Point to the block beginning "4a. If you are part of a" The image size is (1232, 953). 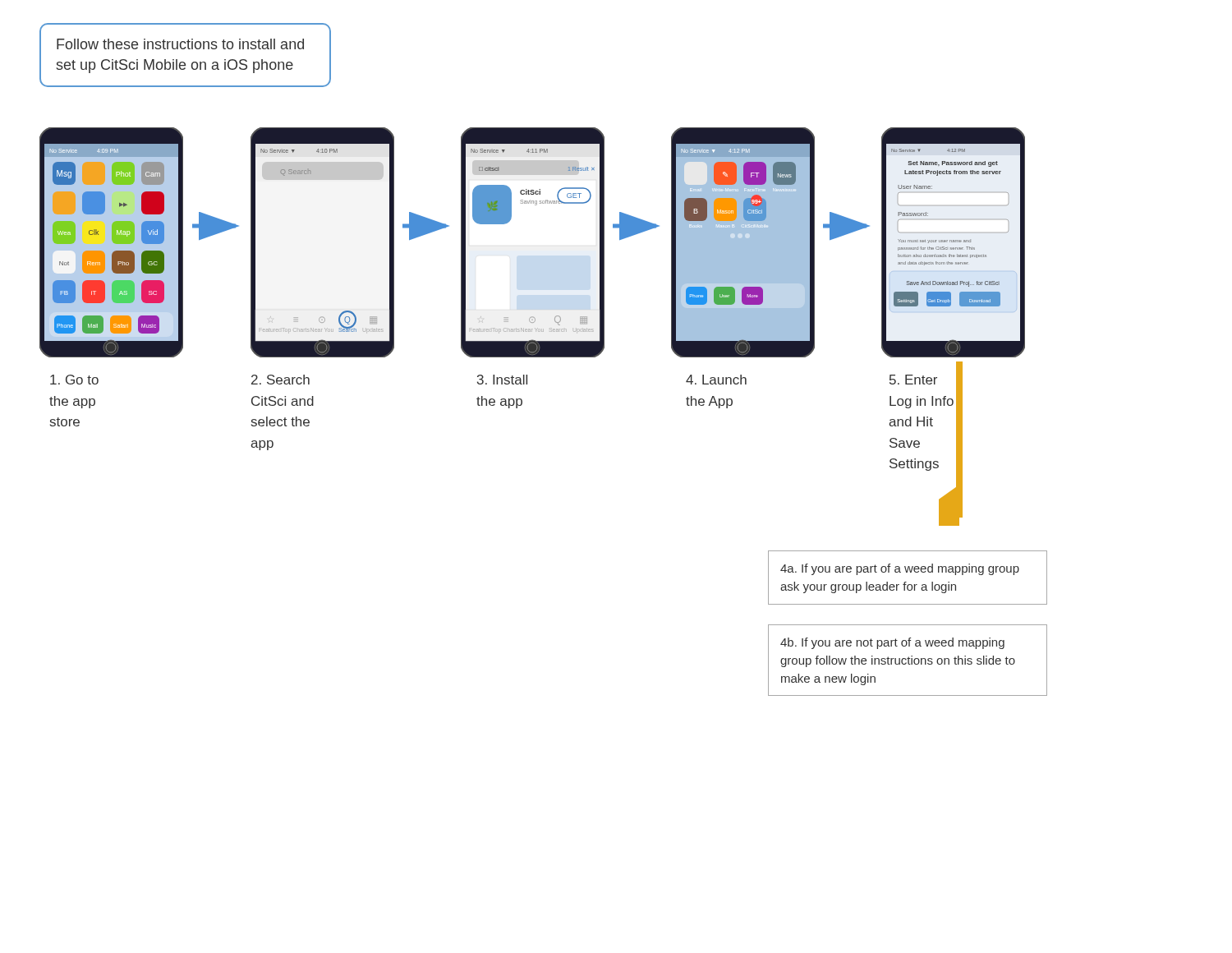click(x=900, y=577)
